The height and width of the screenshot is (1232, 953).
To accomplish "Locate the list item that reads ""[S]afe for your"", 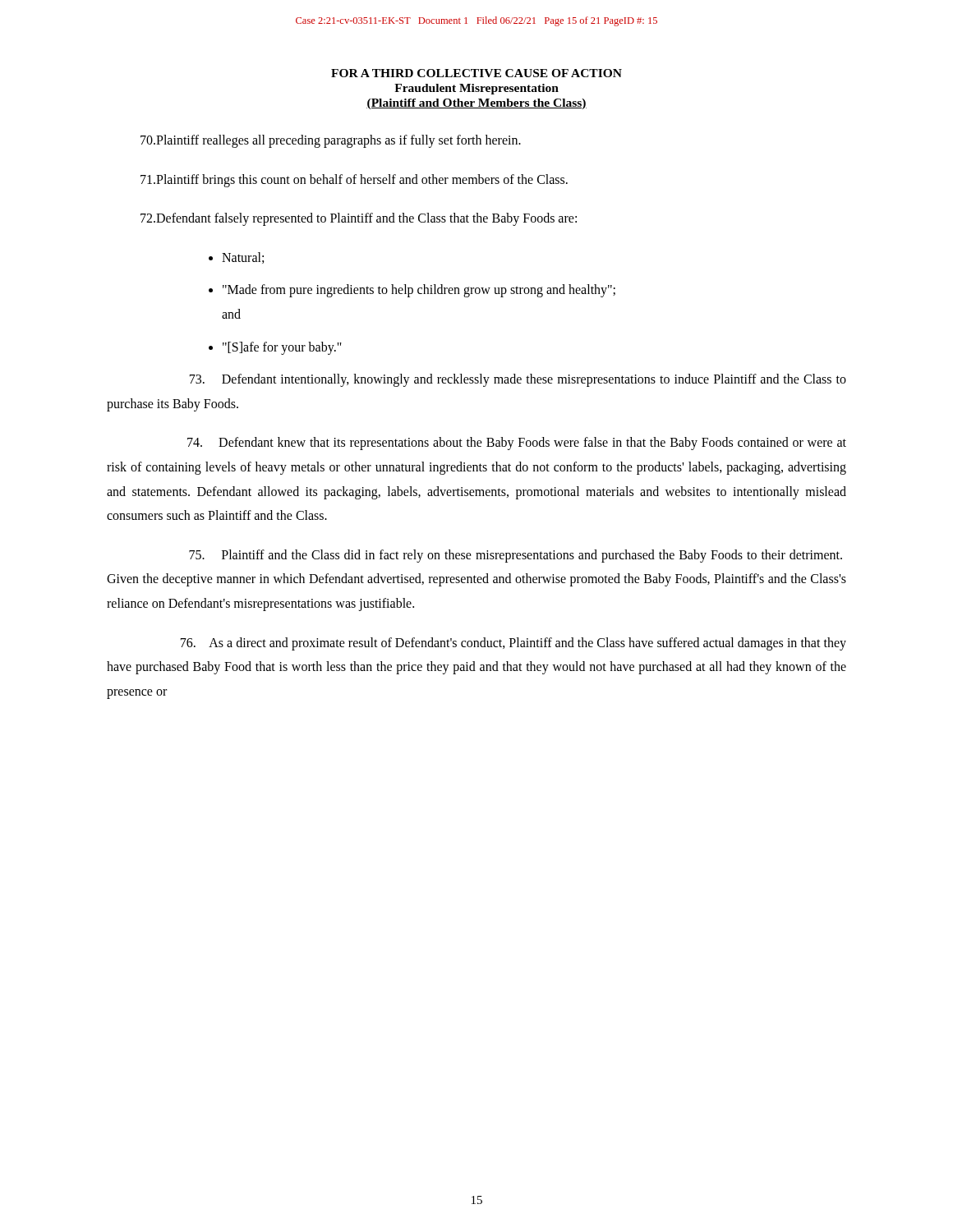I will (x=282, y=347).
